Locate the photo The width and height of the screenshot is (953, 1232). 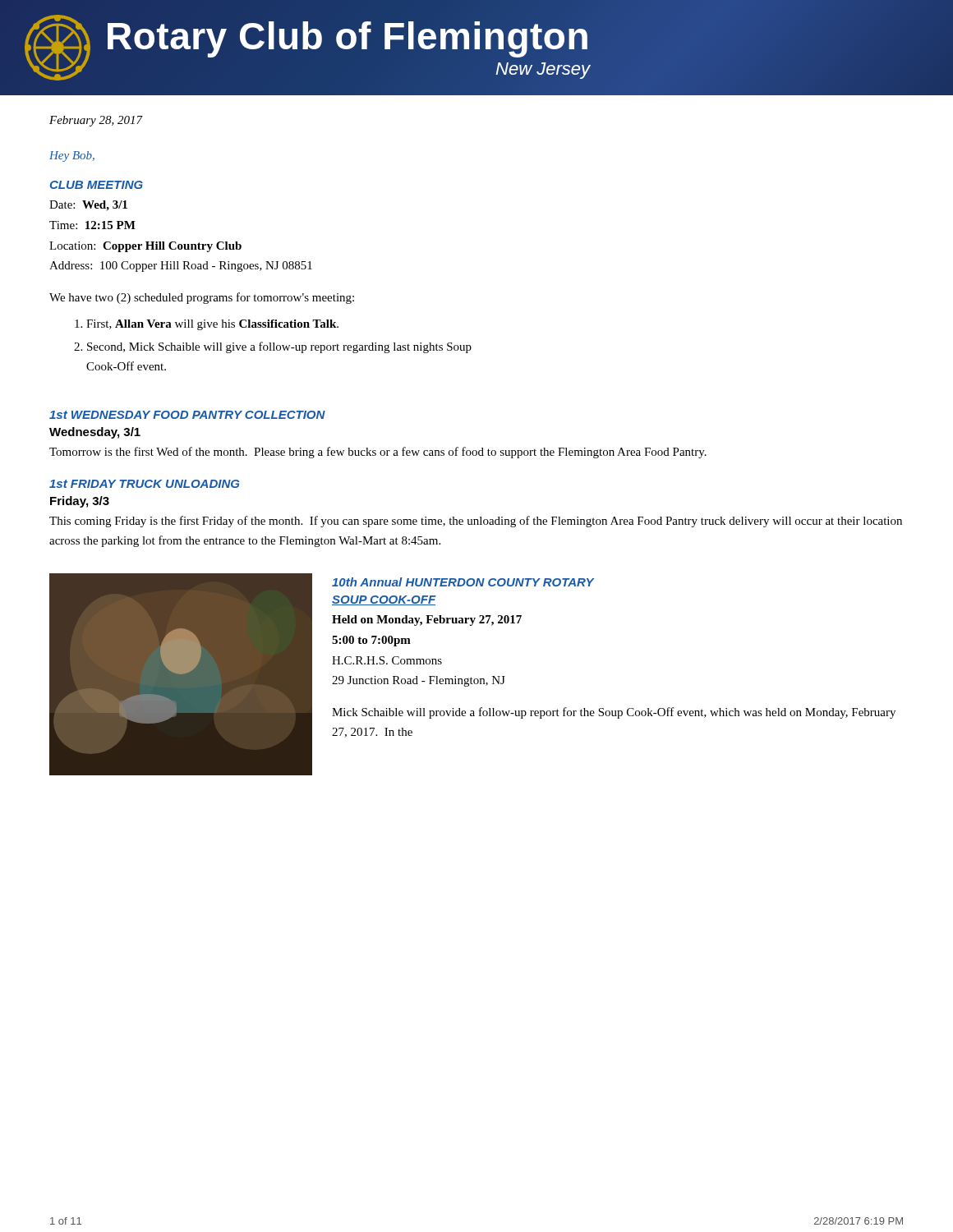pos(181,676)
